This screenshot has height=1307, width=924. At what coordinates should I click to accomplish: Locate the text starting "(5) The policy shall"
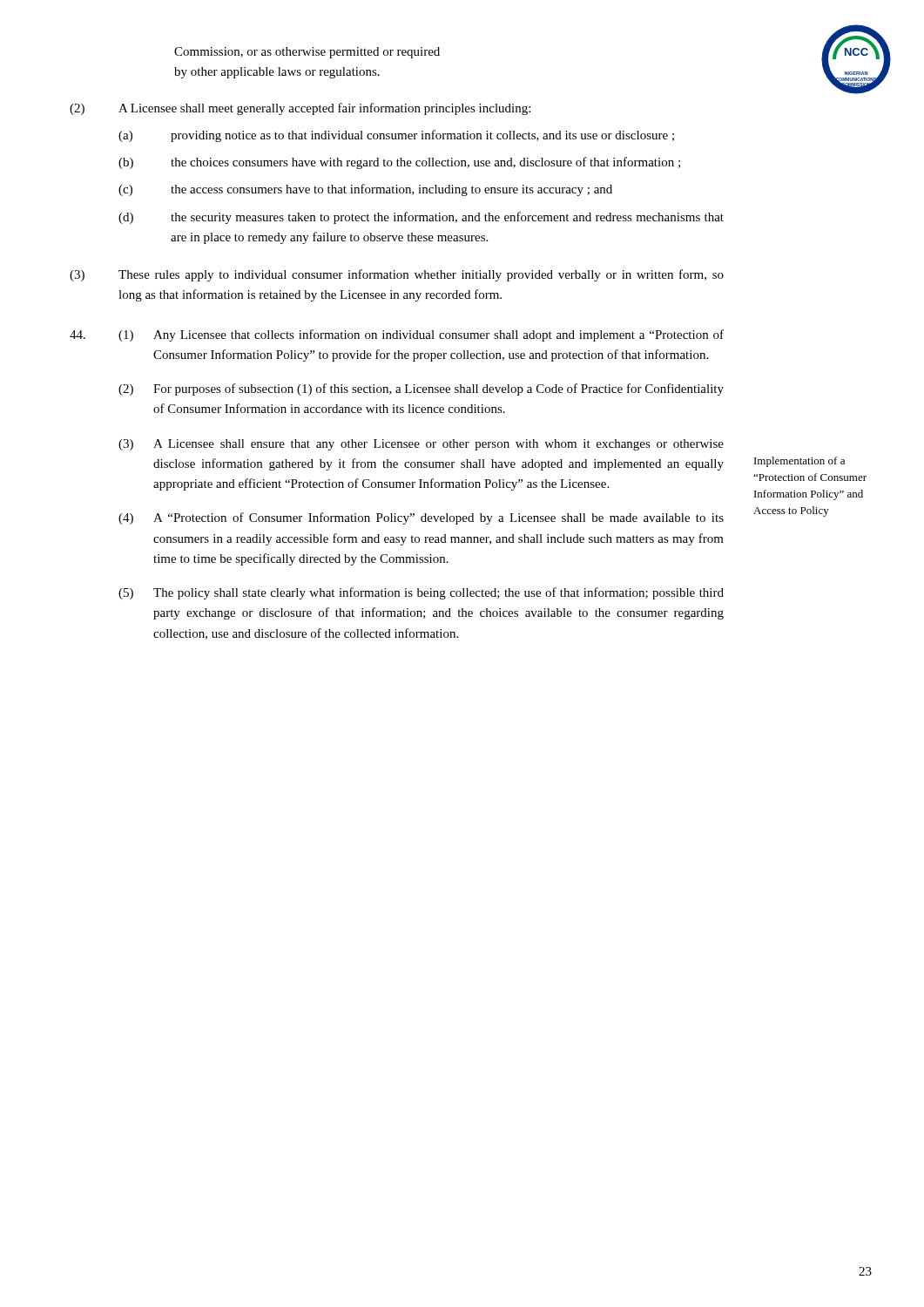tap(397, 613)
